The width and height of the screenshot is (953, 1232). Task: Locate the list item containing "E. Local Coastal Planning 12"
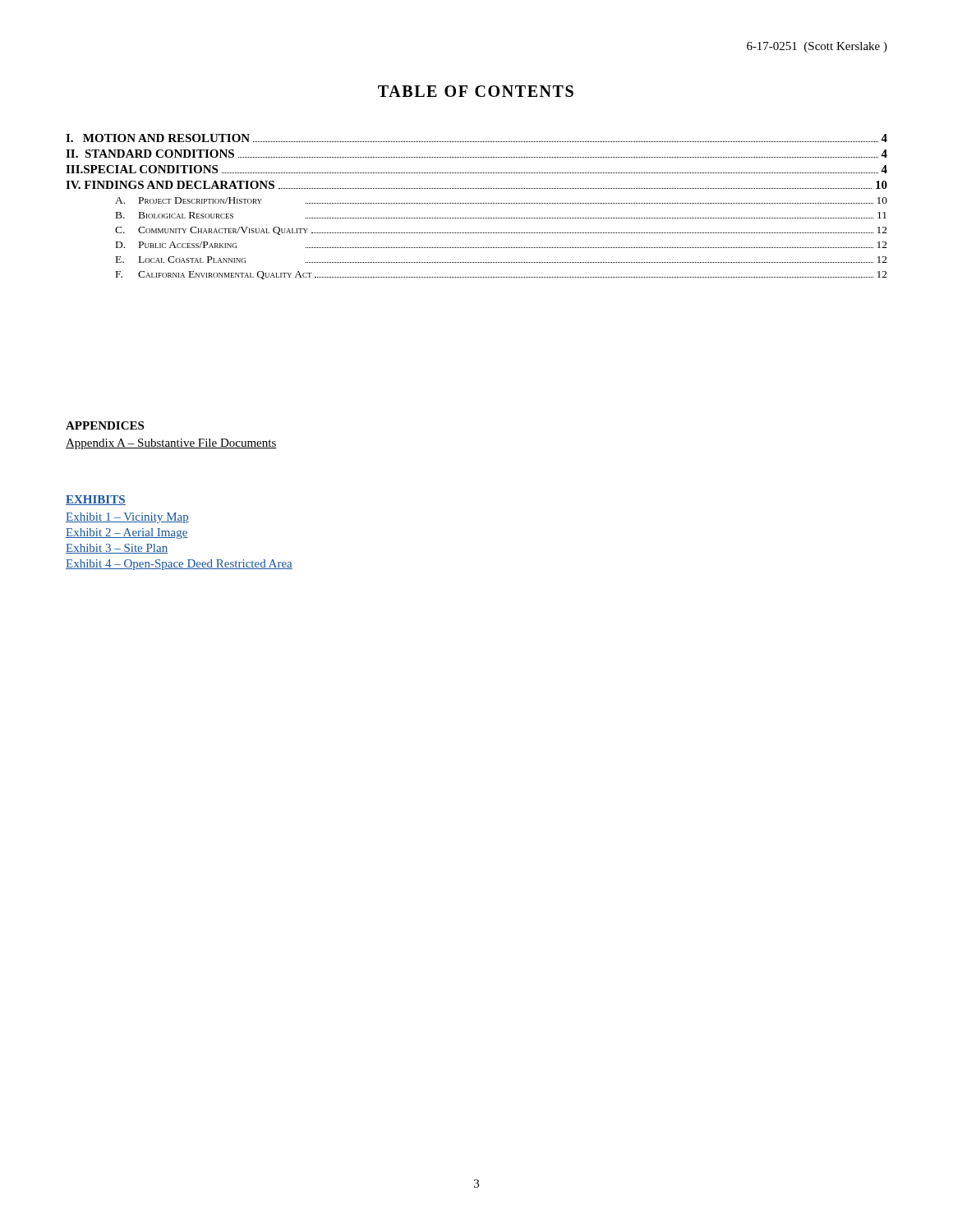pos(501,260)
